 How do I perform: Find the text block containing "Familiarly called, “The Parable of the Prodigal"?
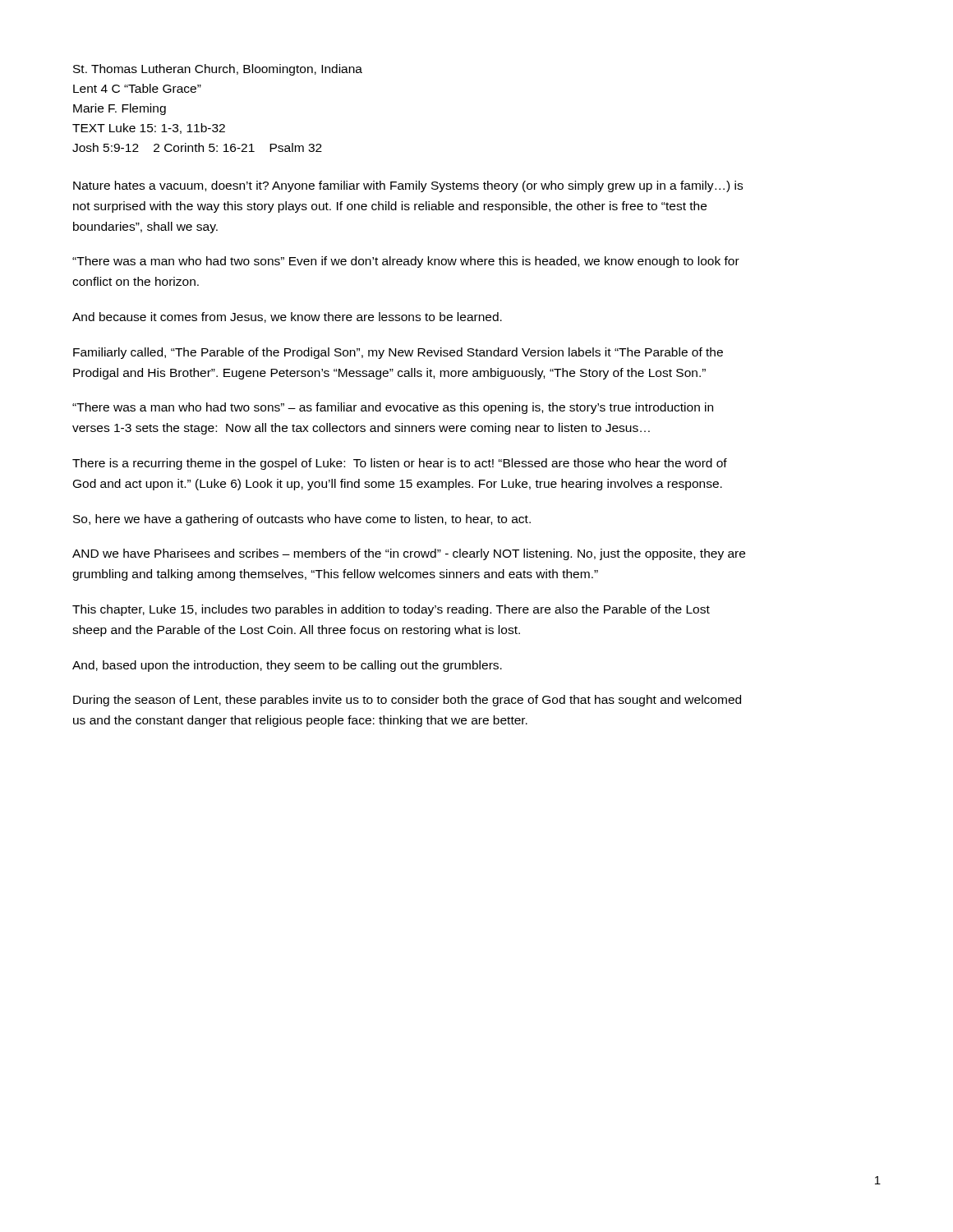coord(398,362)
